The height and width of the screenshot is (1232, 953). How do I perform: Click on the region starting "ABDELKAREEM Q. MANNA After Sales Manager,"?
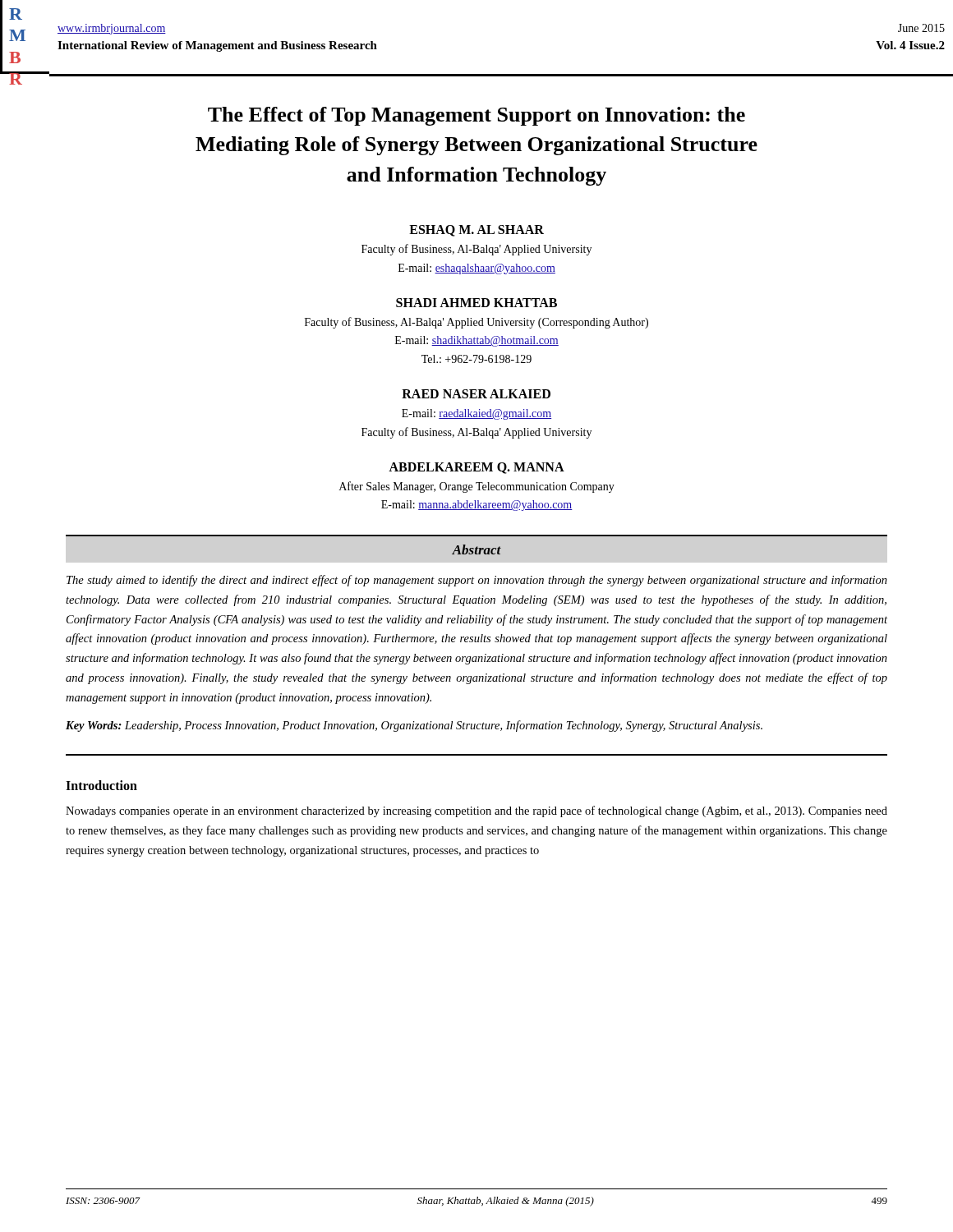pos(476,487)
